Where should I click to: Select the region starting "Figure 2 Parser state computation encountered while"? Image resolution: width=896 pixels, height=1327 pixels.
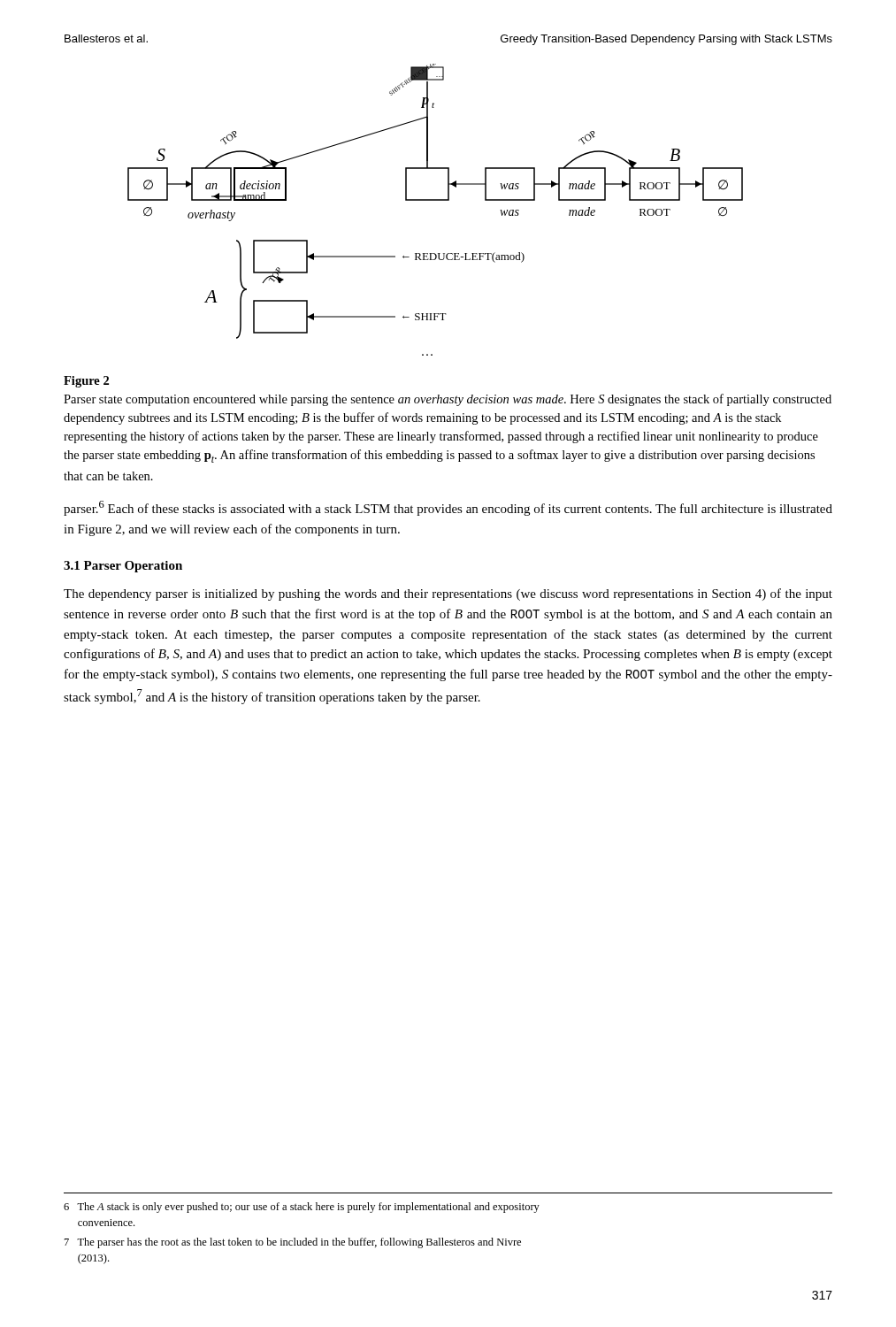(448, 428)
